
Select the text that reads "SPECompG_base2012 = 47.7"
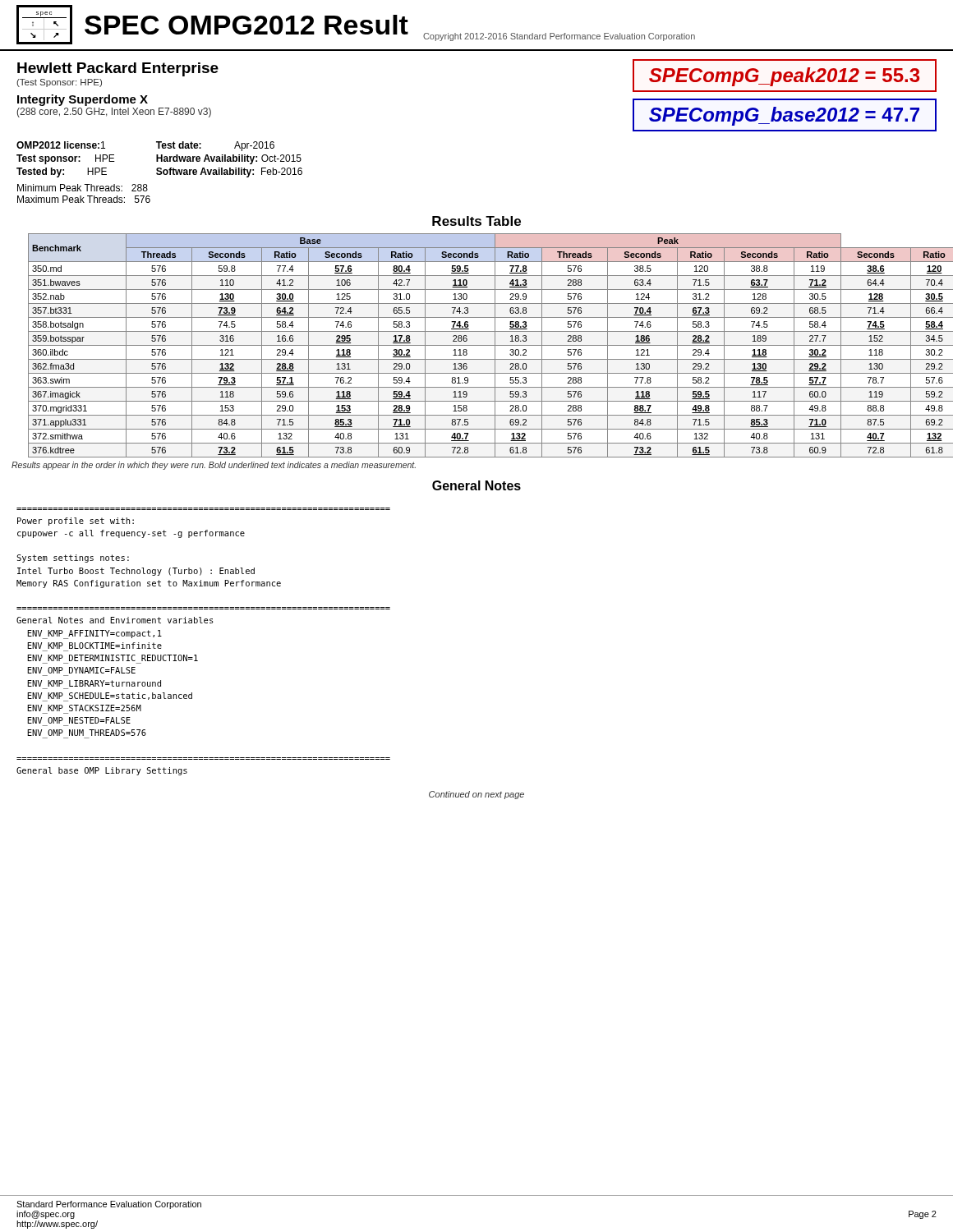[785, 115]
